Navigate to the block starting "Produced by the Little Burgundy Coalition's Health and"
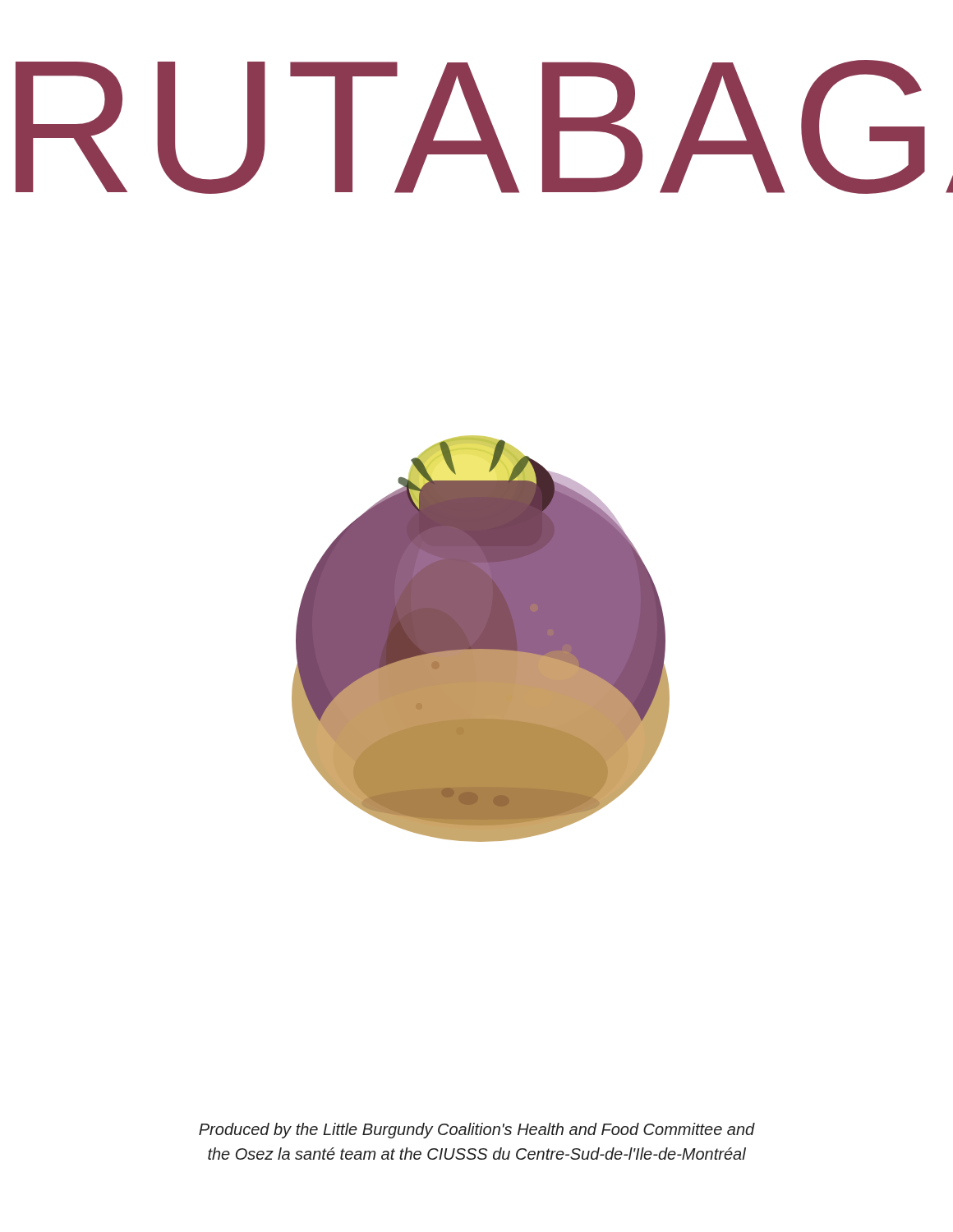The height and width of the screenshot is (1232, 953). click(476, 1142)
